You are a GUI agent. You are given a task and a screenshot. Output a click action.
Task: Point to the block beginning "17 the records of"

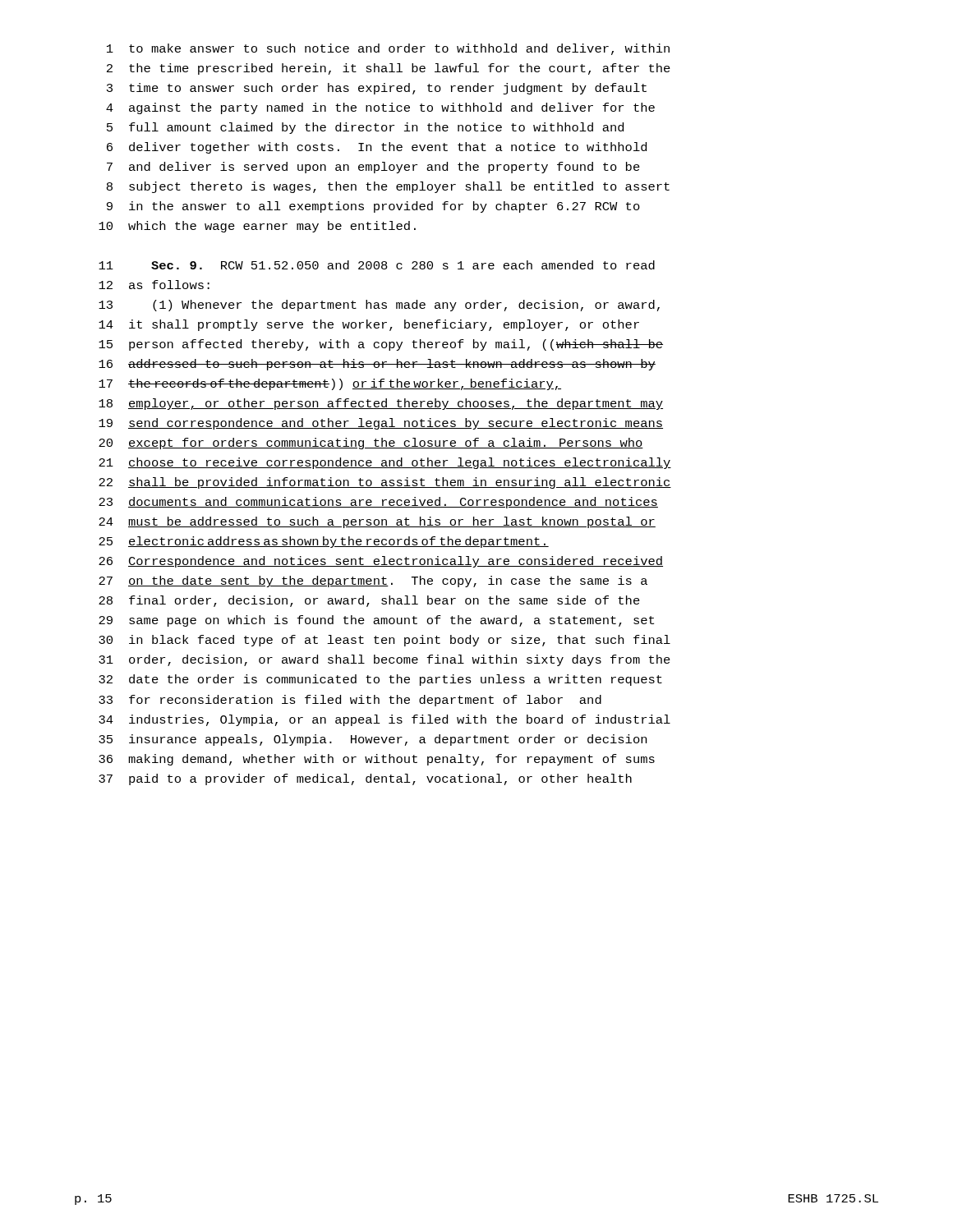tap(476, 385)
